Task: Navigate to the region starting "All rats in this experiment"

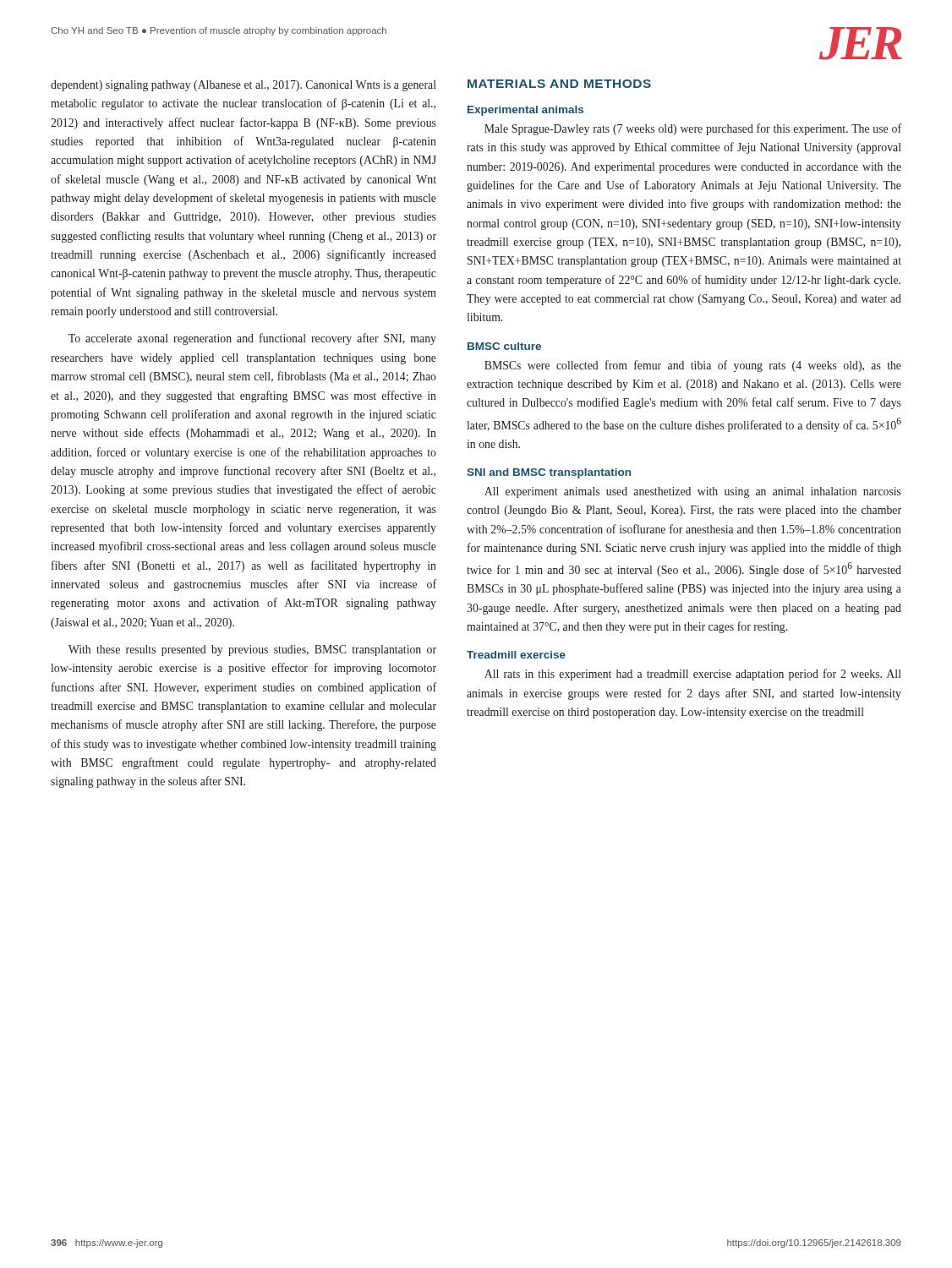Action: (x=684, y=694)
